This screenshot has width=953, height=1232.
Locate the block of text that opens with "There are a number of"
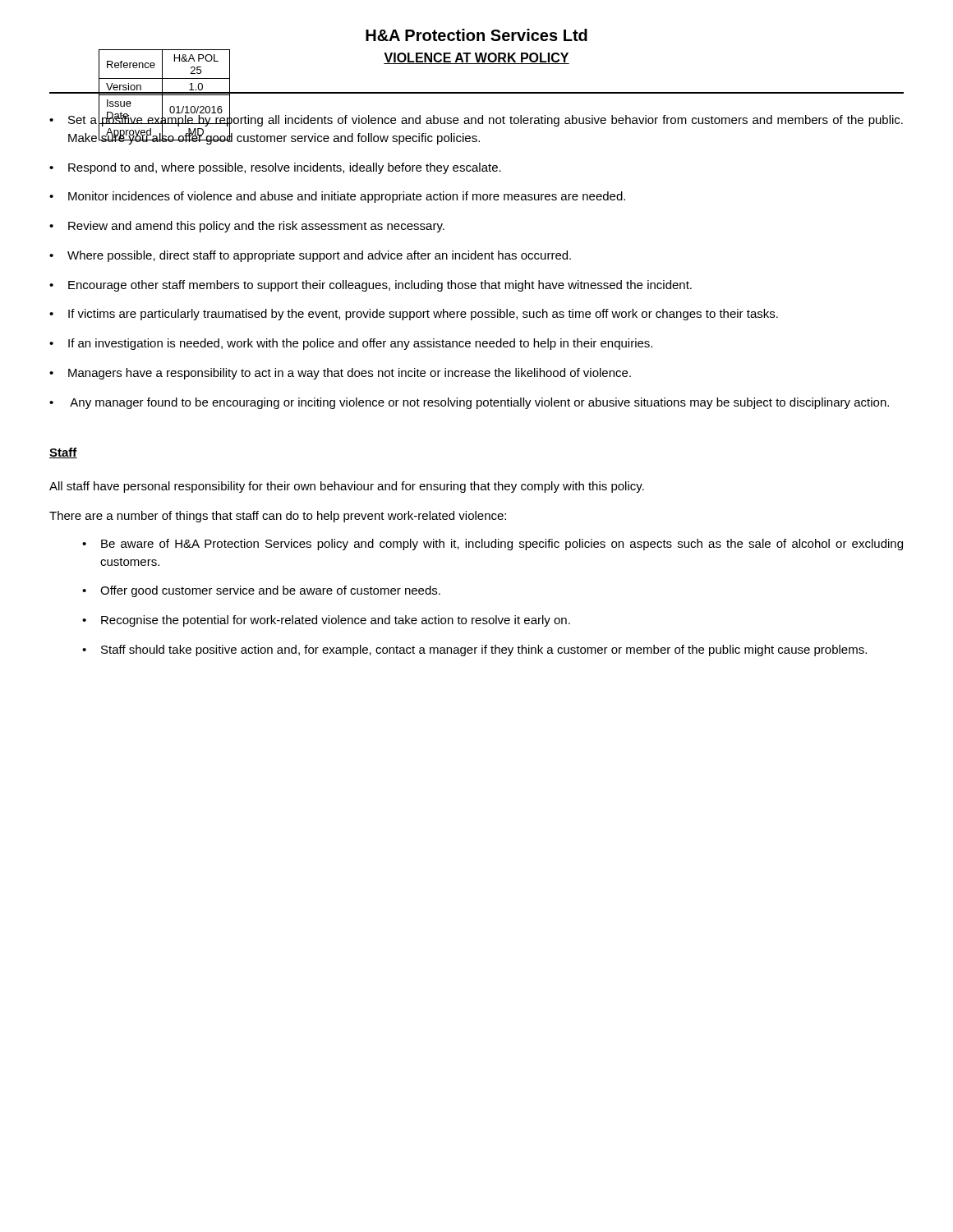[278, 515]
